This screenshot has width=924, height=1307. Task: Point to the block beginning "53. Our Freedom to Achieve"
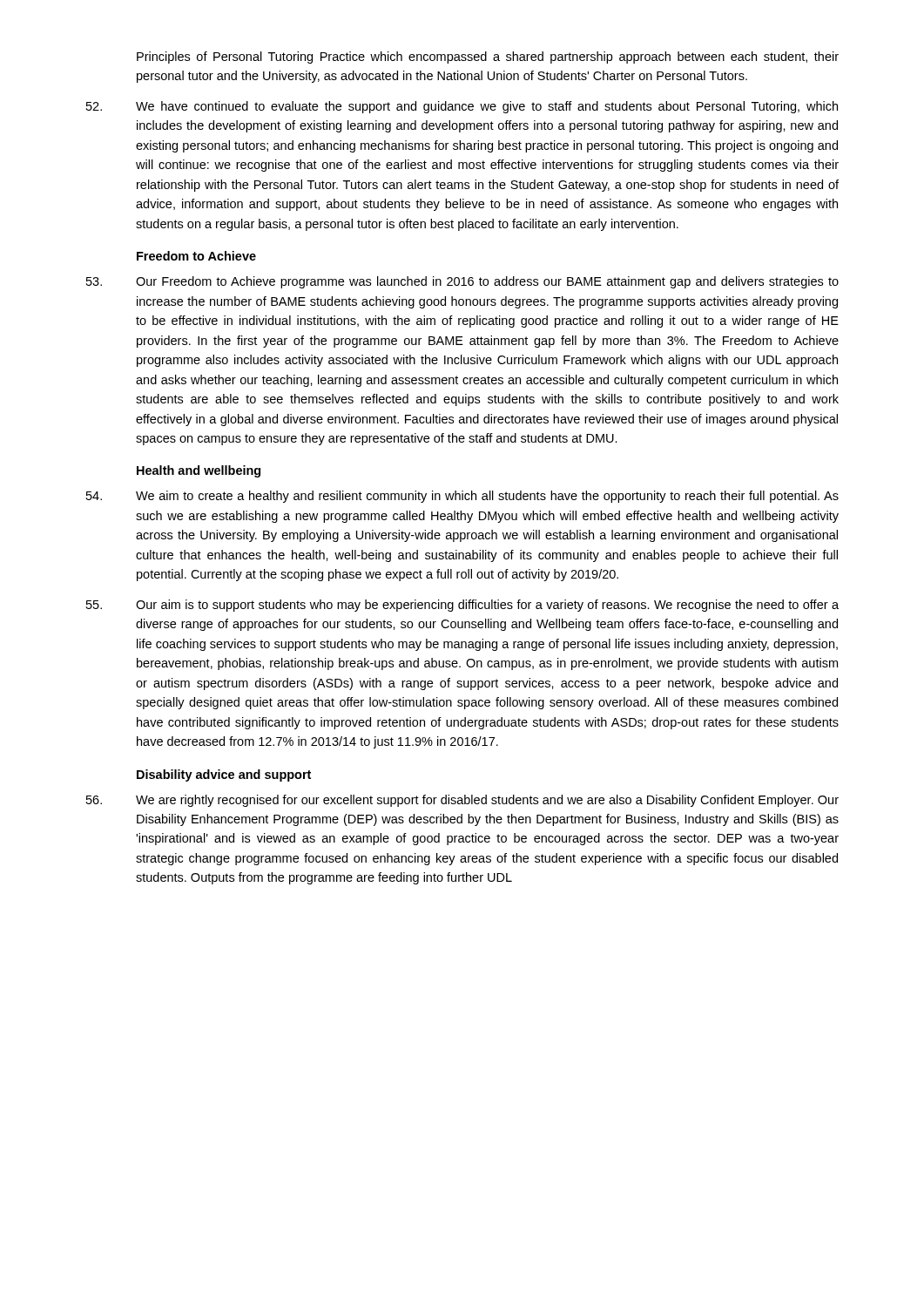coord(462,360)
